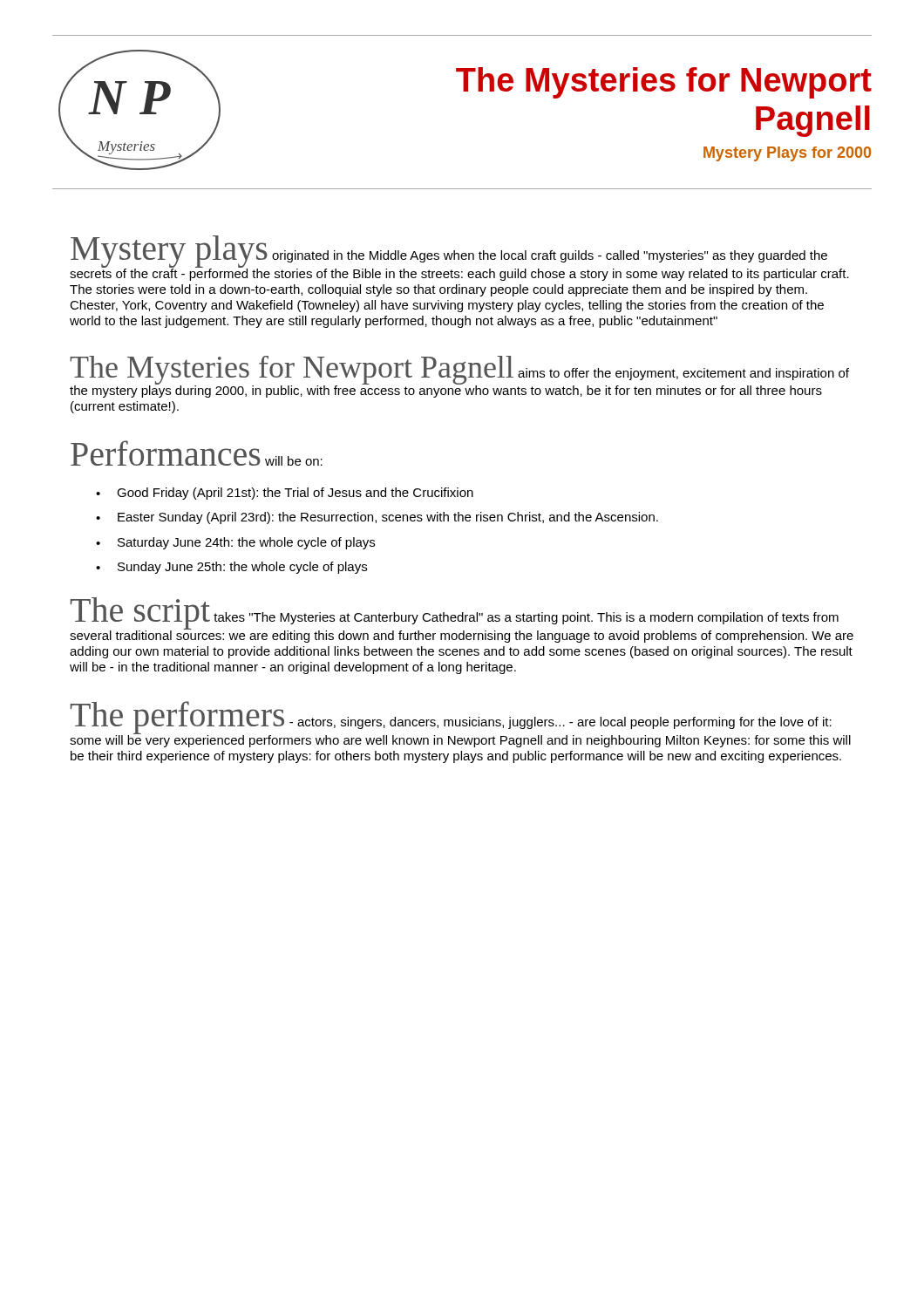Navigate to the region starting "• Saturday June 24th: the whole cycle"
The width and height of the screenshot is (924, 1308).
(x=235, y=543)
